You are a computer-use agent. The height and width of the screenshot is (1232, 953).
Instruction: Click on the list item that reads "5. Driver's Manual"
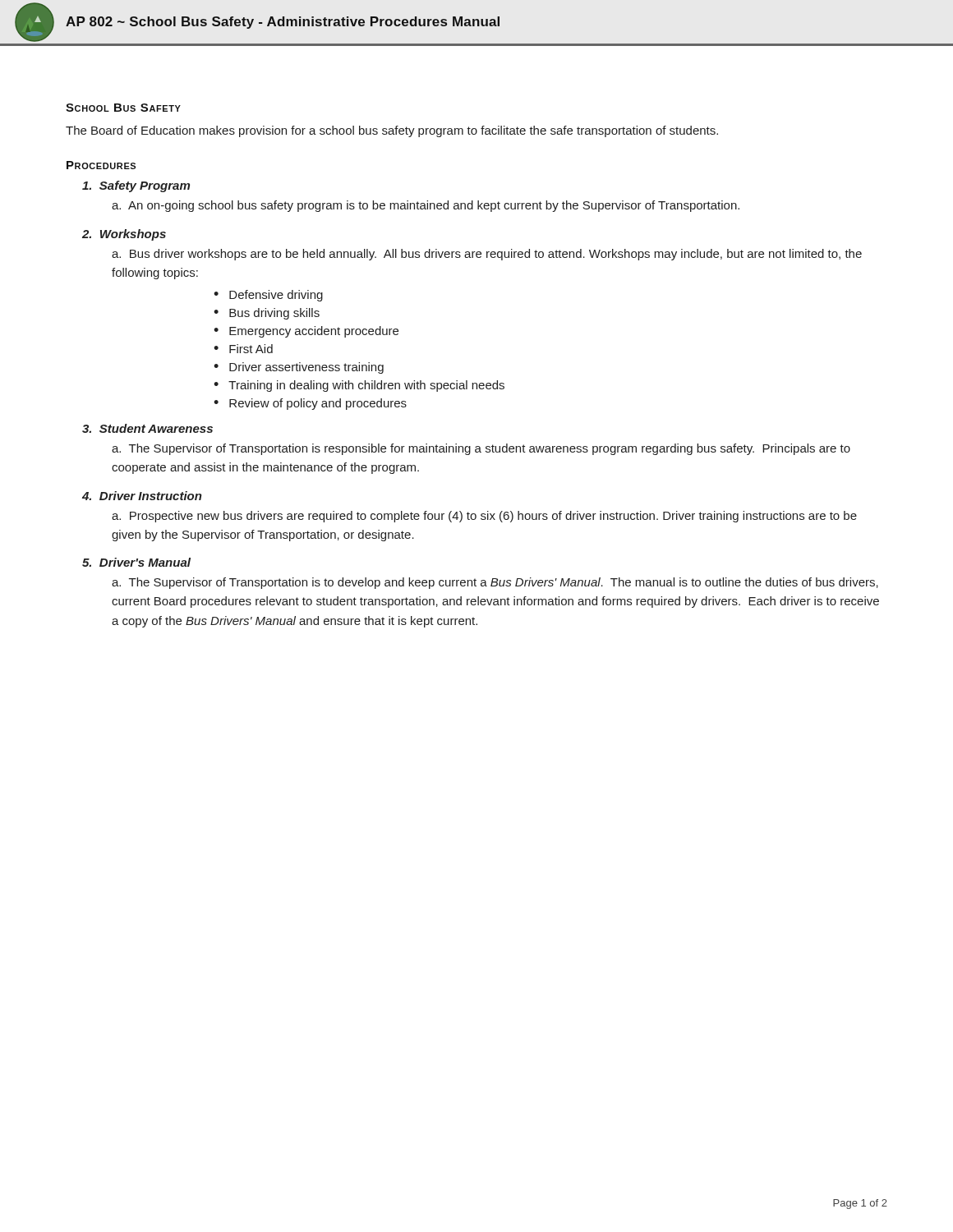click(136, 562)
